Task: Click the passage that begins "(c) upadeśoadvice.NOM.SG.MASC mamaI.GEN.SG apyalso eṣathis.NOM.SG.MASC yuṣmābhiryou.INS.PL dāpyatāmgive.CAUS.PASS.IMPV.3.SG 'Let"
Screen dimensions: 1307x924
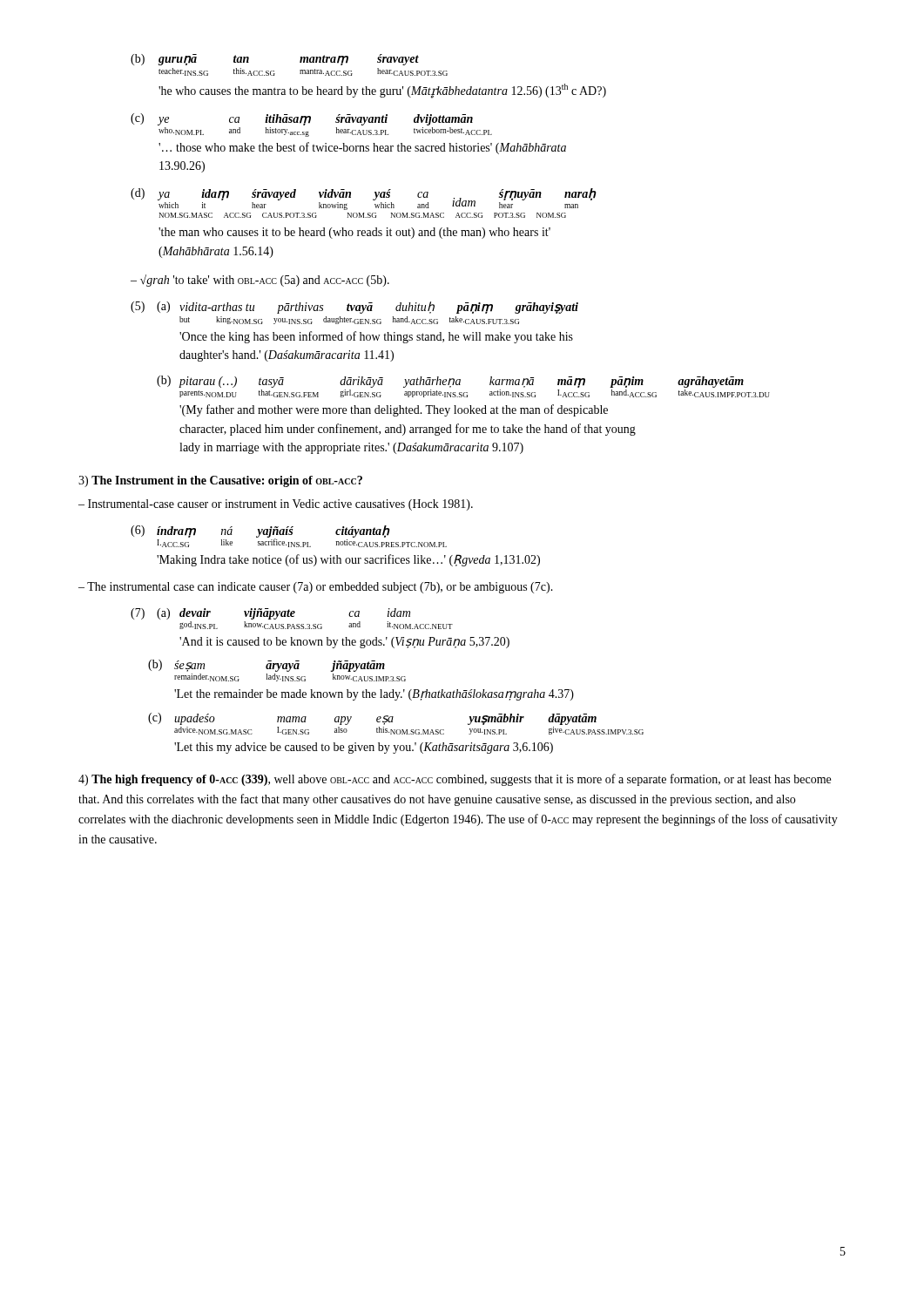Action: (x=497, y=734)
